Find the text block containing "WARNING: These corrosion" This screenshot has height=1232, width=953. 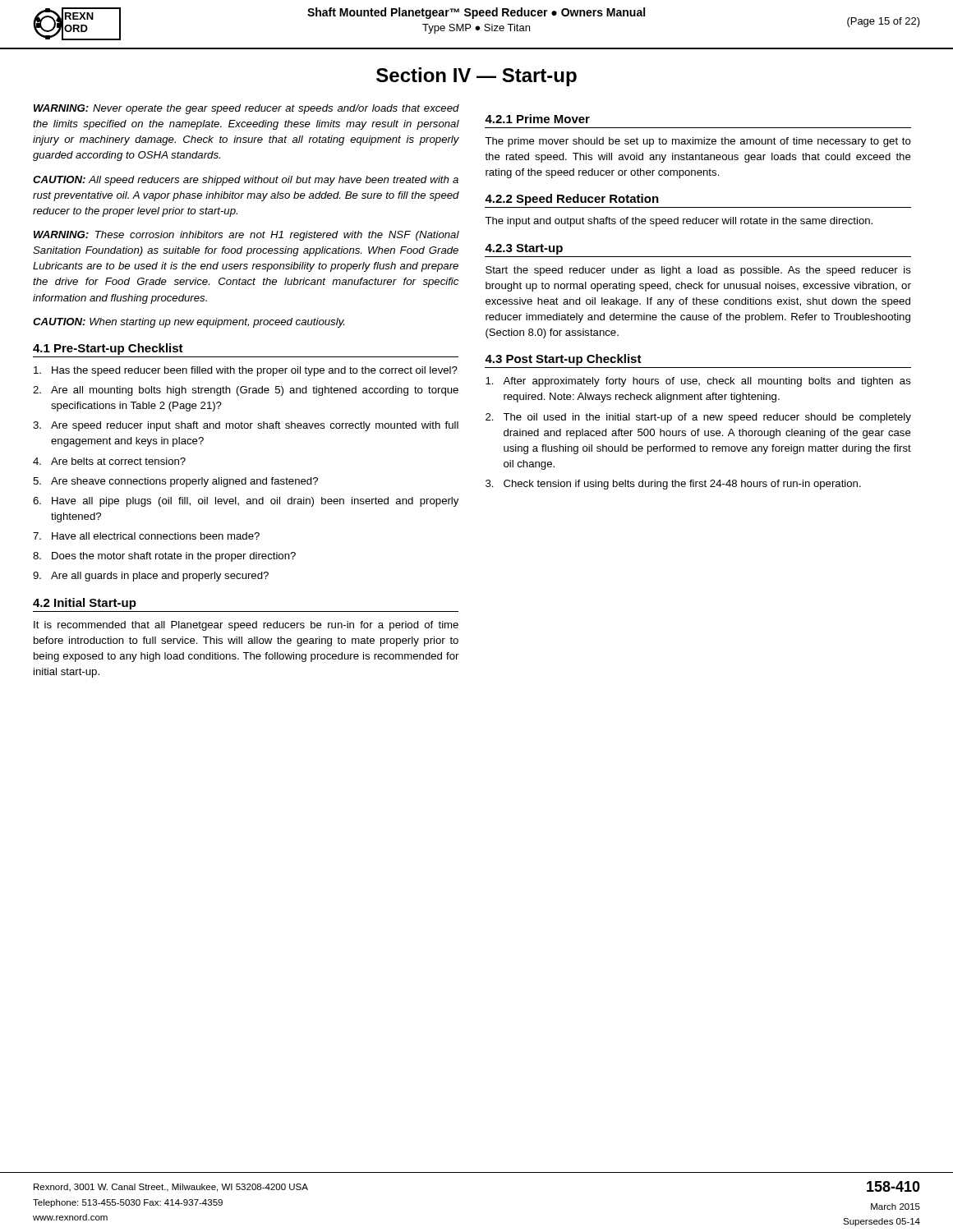[x=246, y=266]
